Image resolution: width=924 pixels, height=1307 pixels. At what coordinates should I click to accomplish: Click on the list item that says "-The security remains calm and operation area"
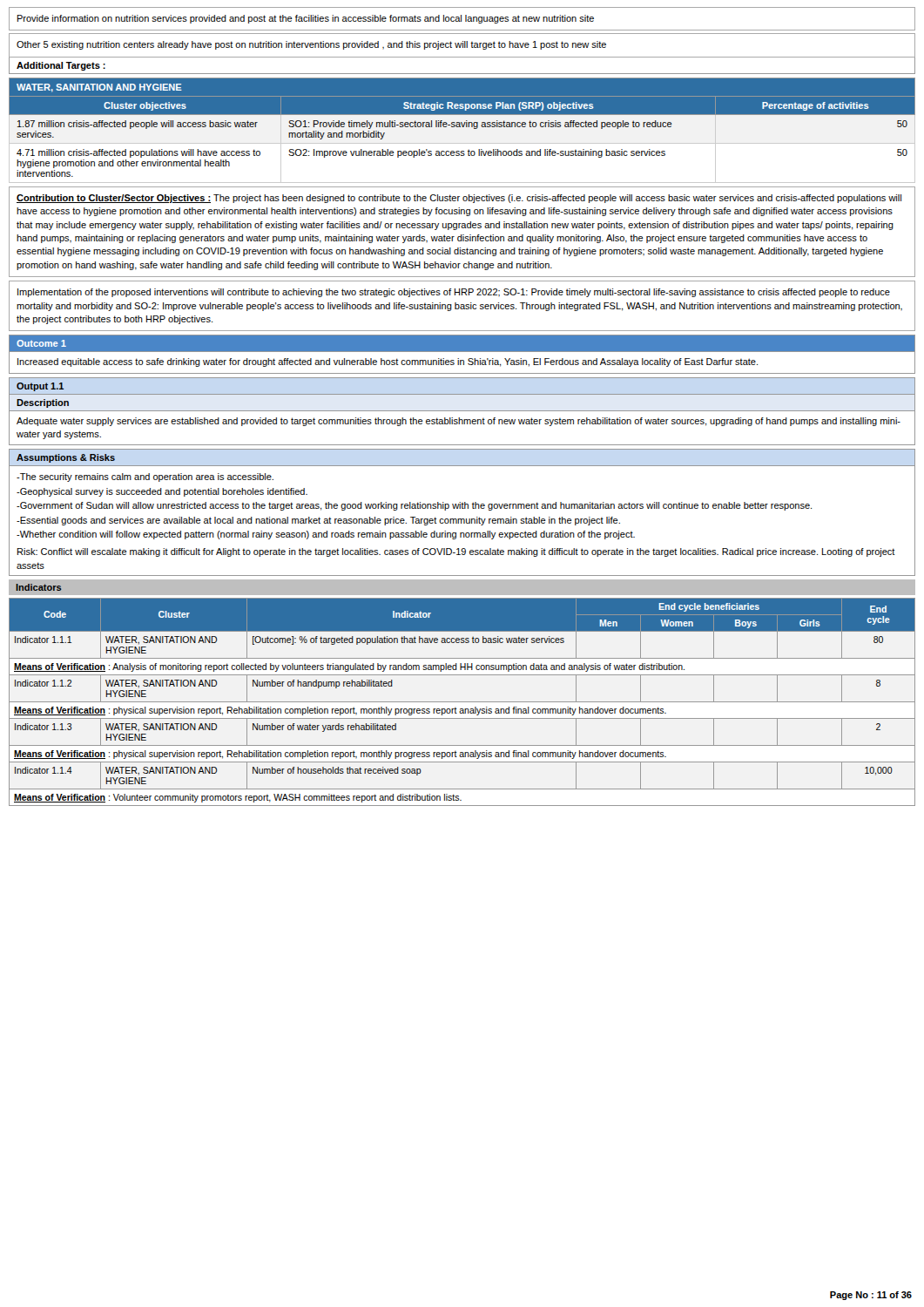(145, 477)
